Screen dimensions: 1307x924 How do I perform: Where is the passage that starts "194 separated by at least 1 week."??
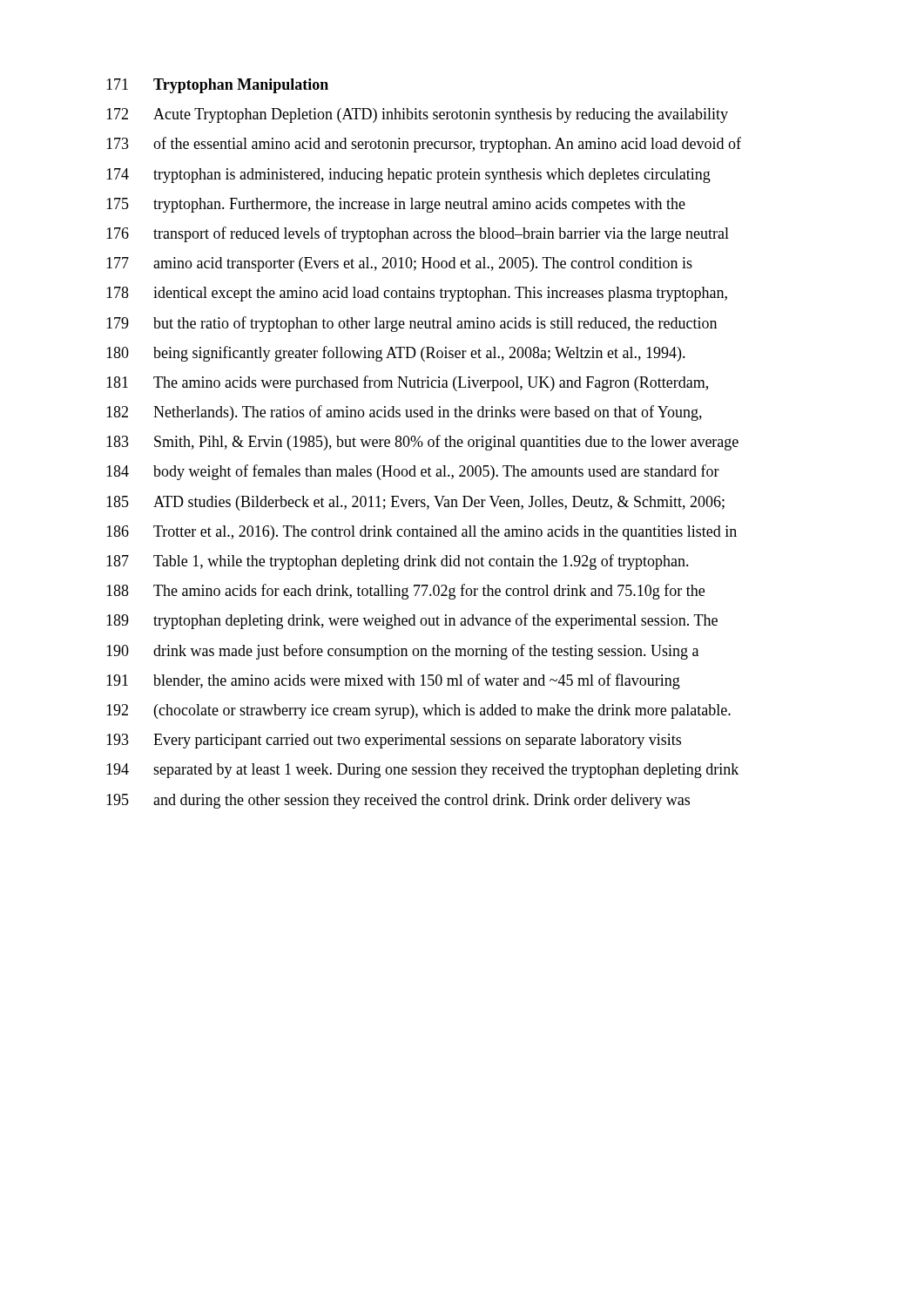pos(453,770)
